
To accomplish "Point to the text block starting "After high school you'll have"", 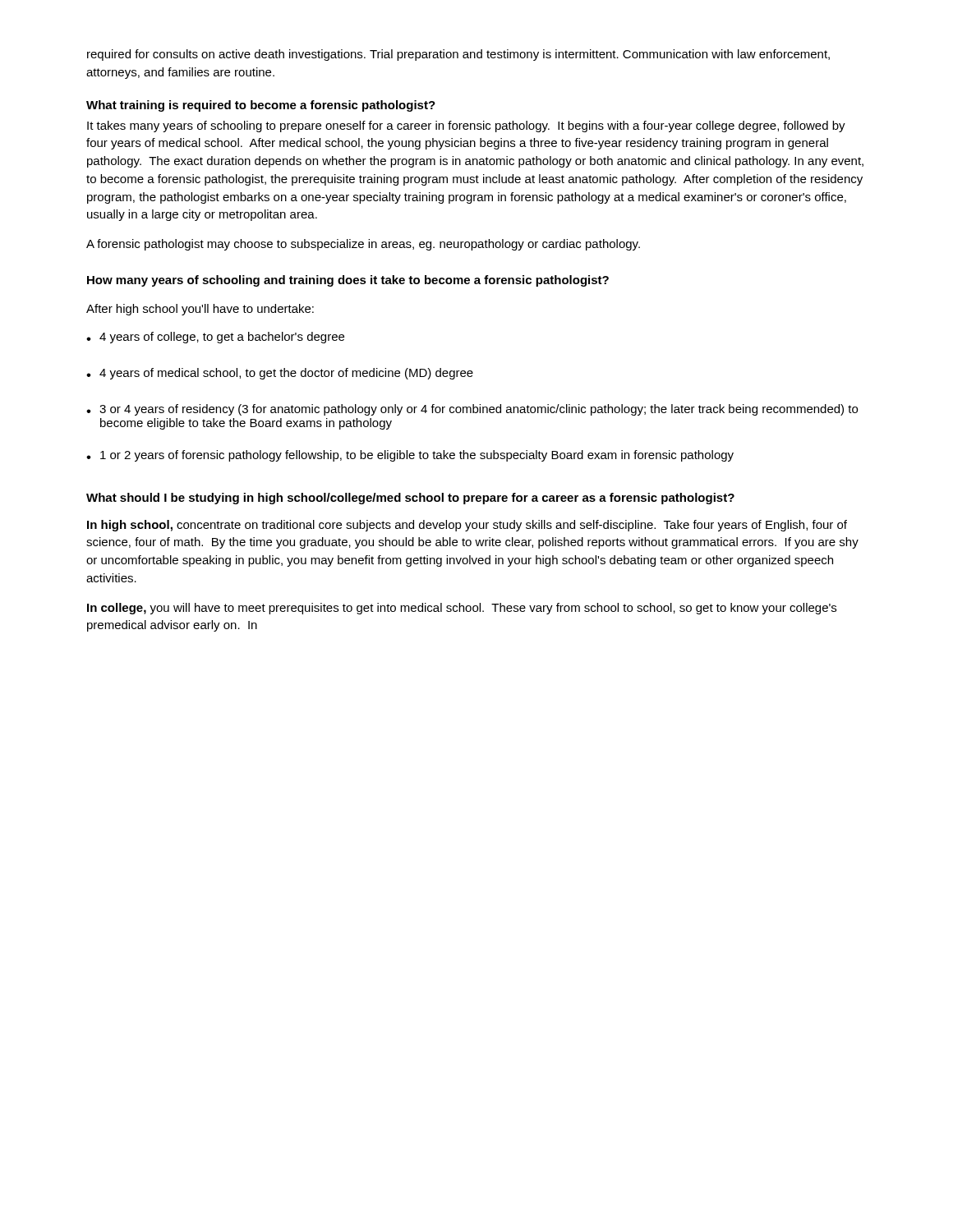I will 200,308.
